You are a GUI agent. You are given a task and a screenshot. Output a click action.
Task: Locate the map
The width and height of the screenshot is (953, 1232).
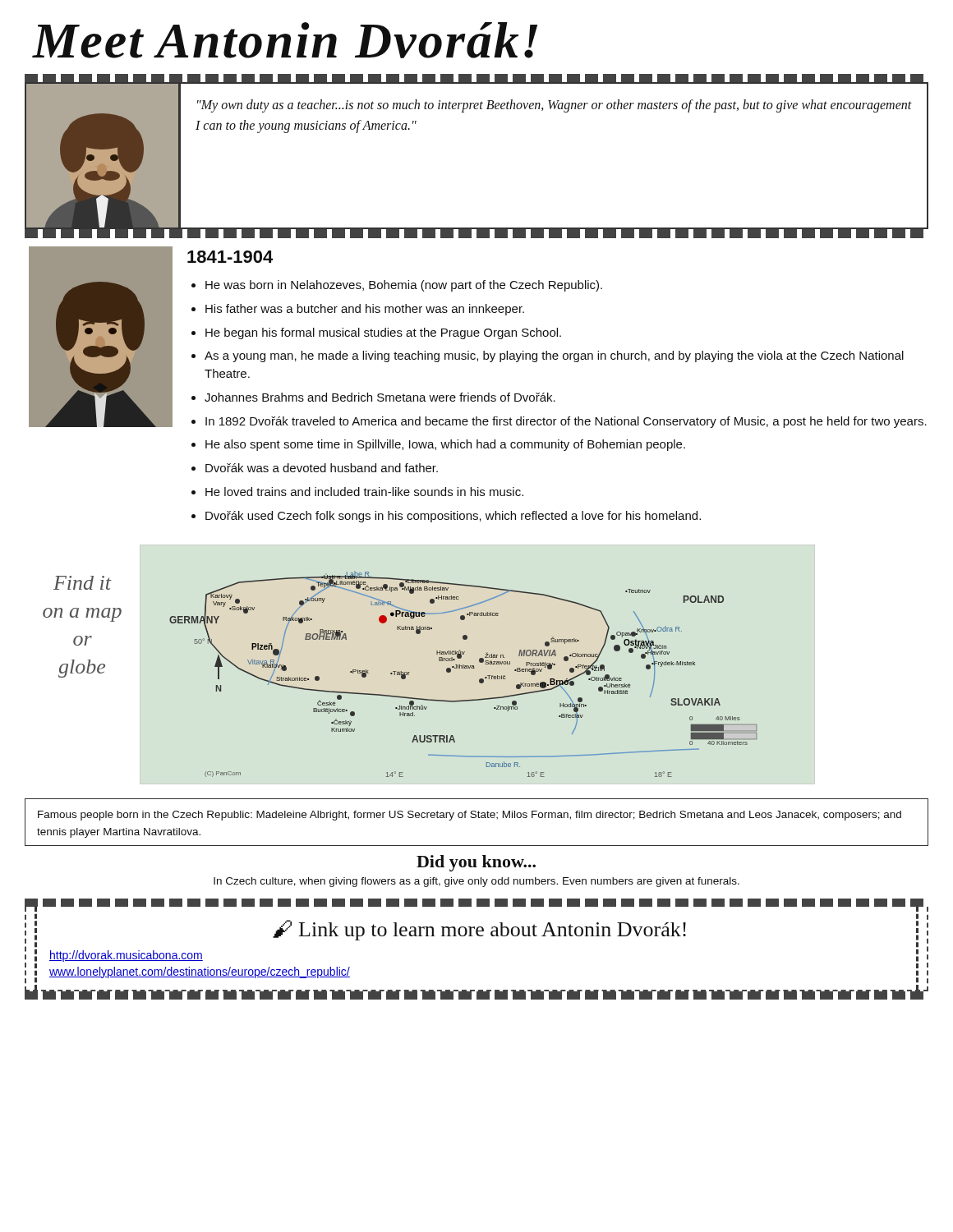tap(534, 666)
